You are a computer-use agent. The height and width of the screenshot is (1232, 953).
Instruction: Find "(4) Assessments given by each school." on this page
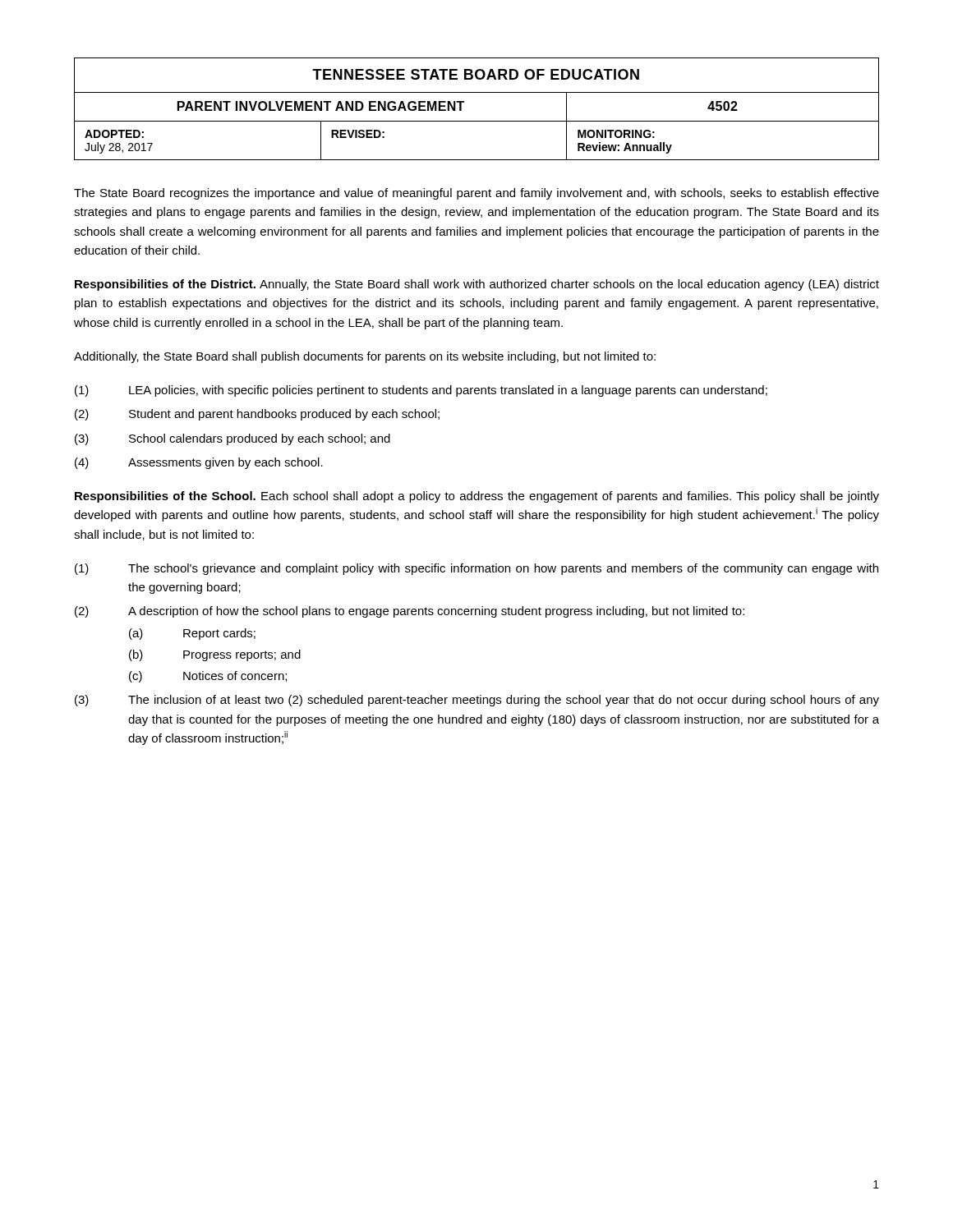tap(199, 463)
